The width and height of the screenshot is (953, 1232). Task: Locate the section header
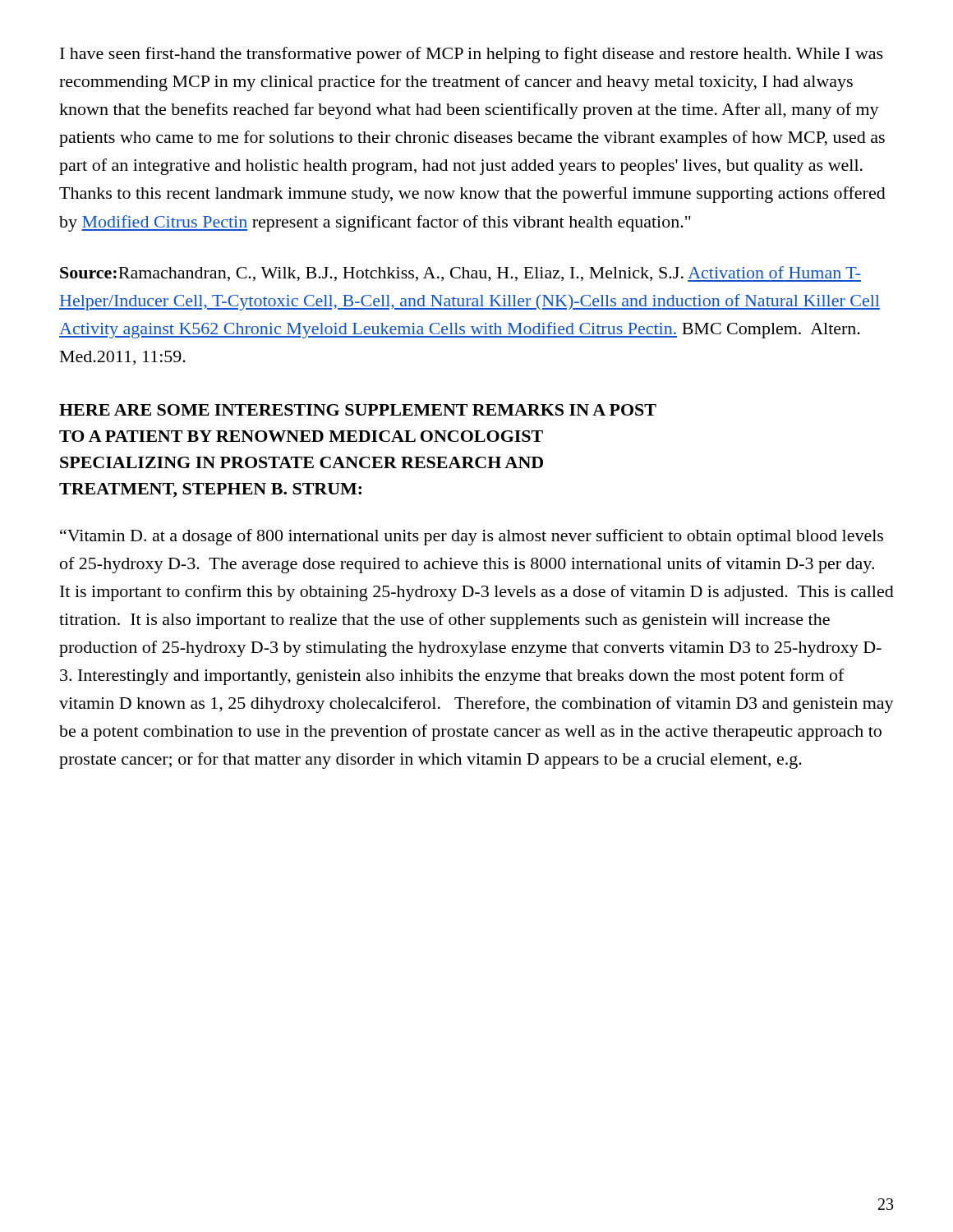(x=358, y=449)
